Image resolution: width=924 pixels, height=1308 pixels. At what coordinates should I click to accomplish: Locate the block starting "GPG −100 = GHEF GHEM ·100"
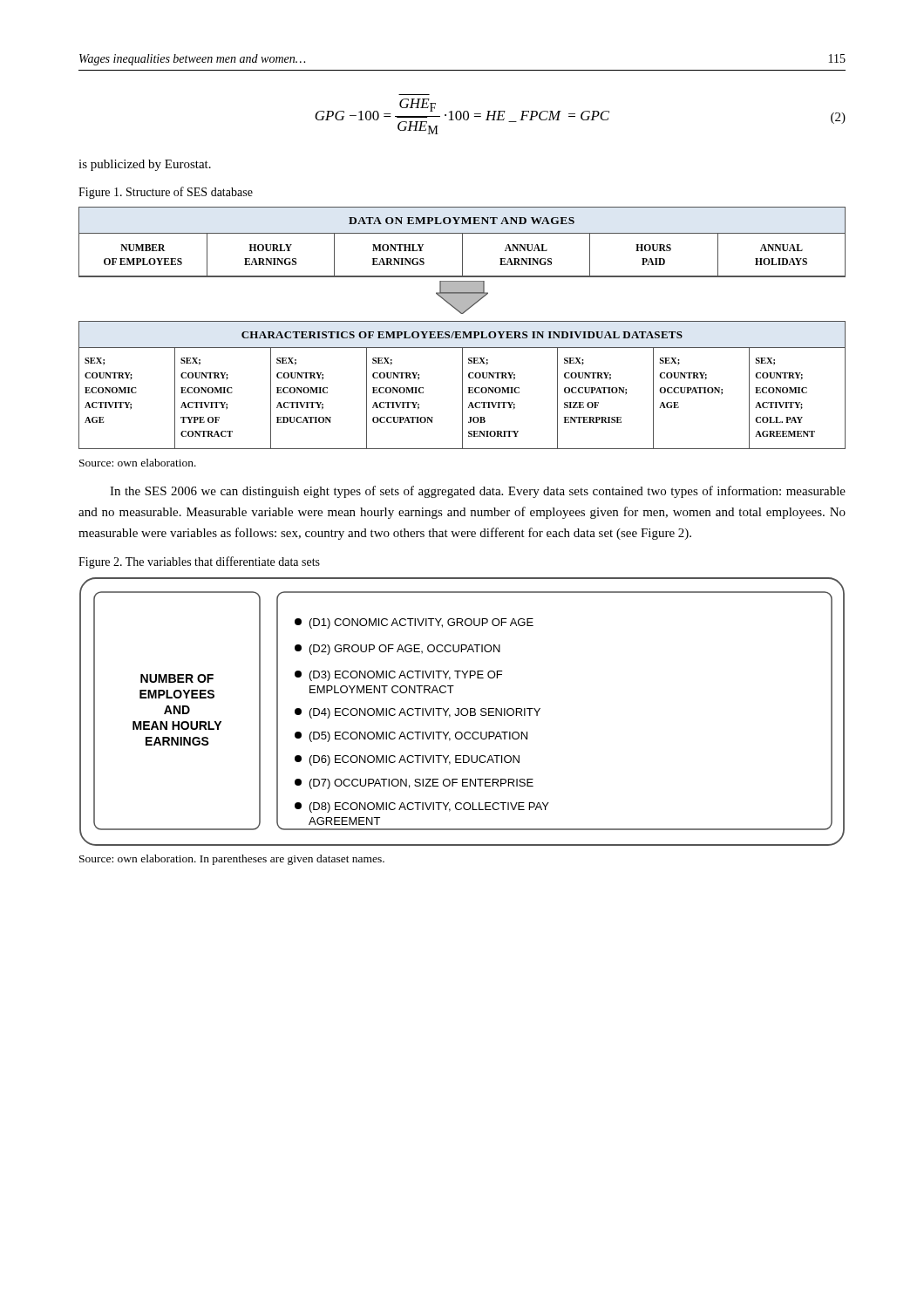click(x=462, y=117)
